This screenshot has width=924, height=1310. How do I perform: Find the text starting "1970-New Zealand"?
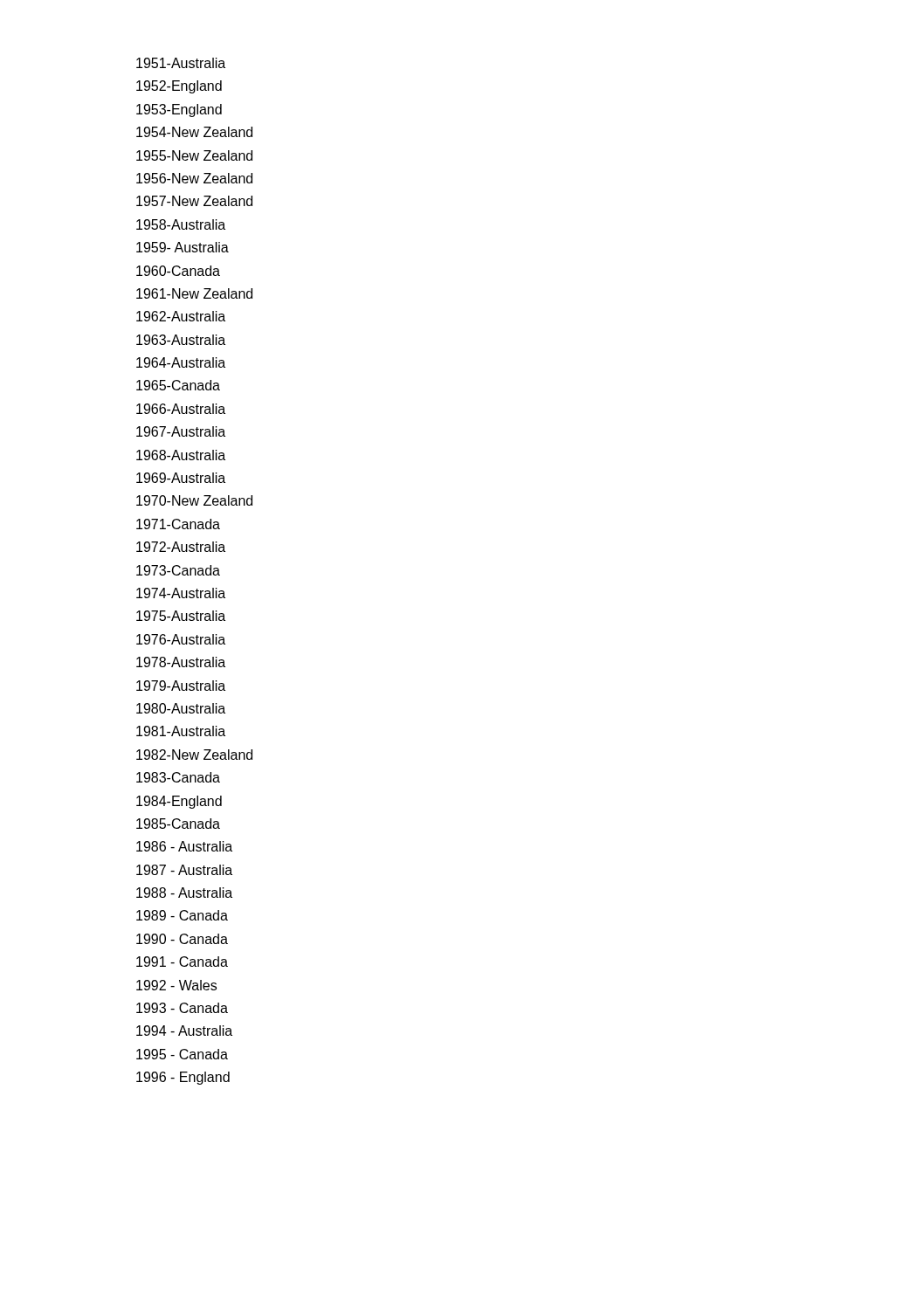pos(194,501)
